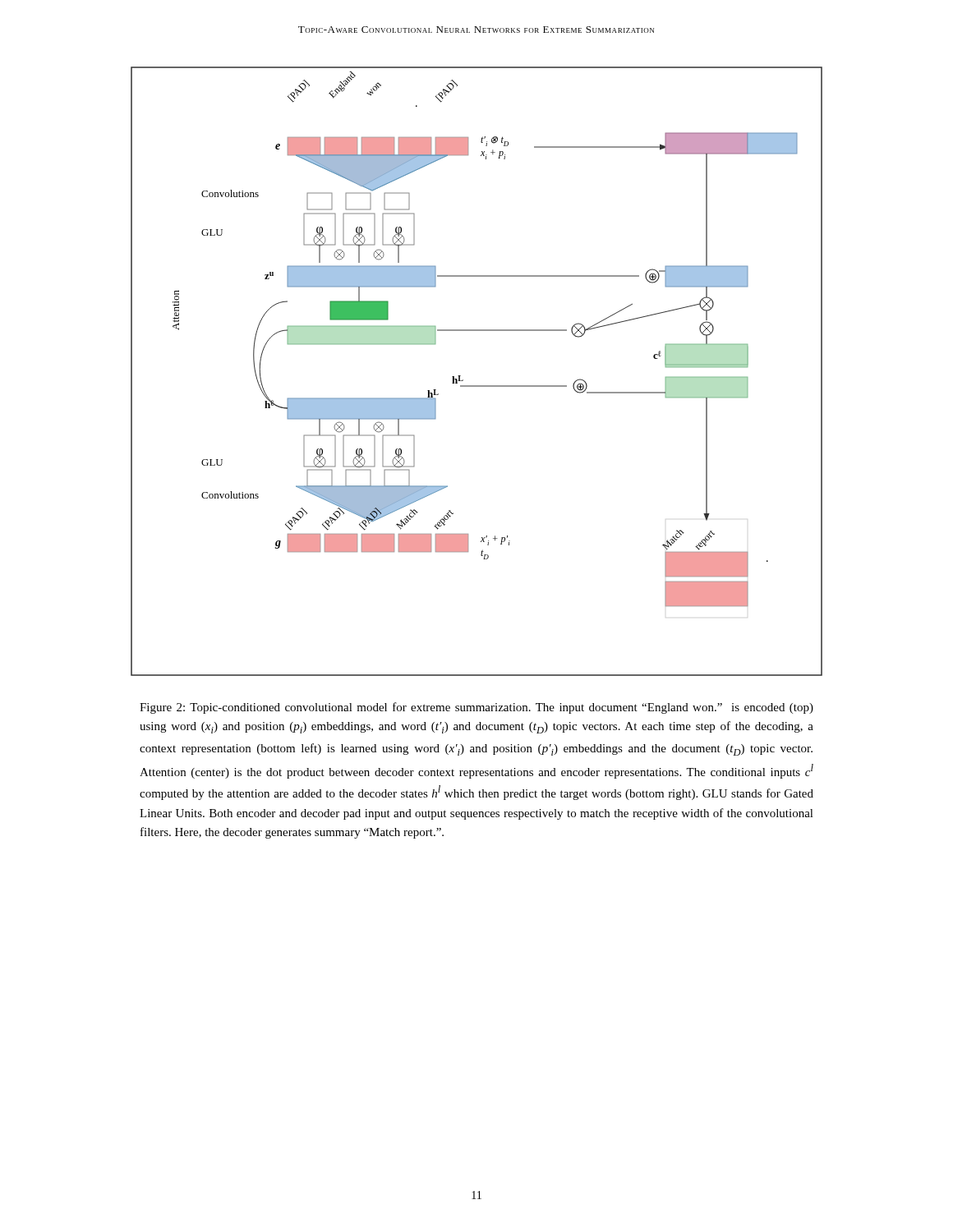Find the schematic

[476, 371]
